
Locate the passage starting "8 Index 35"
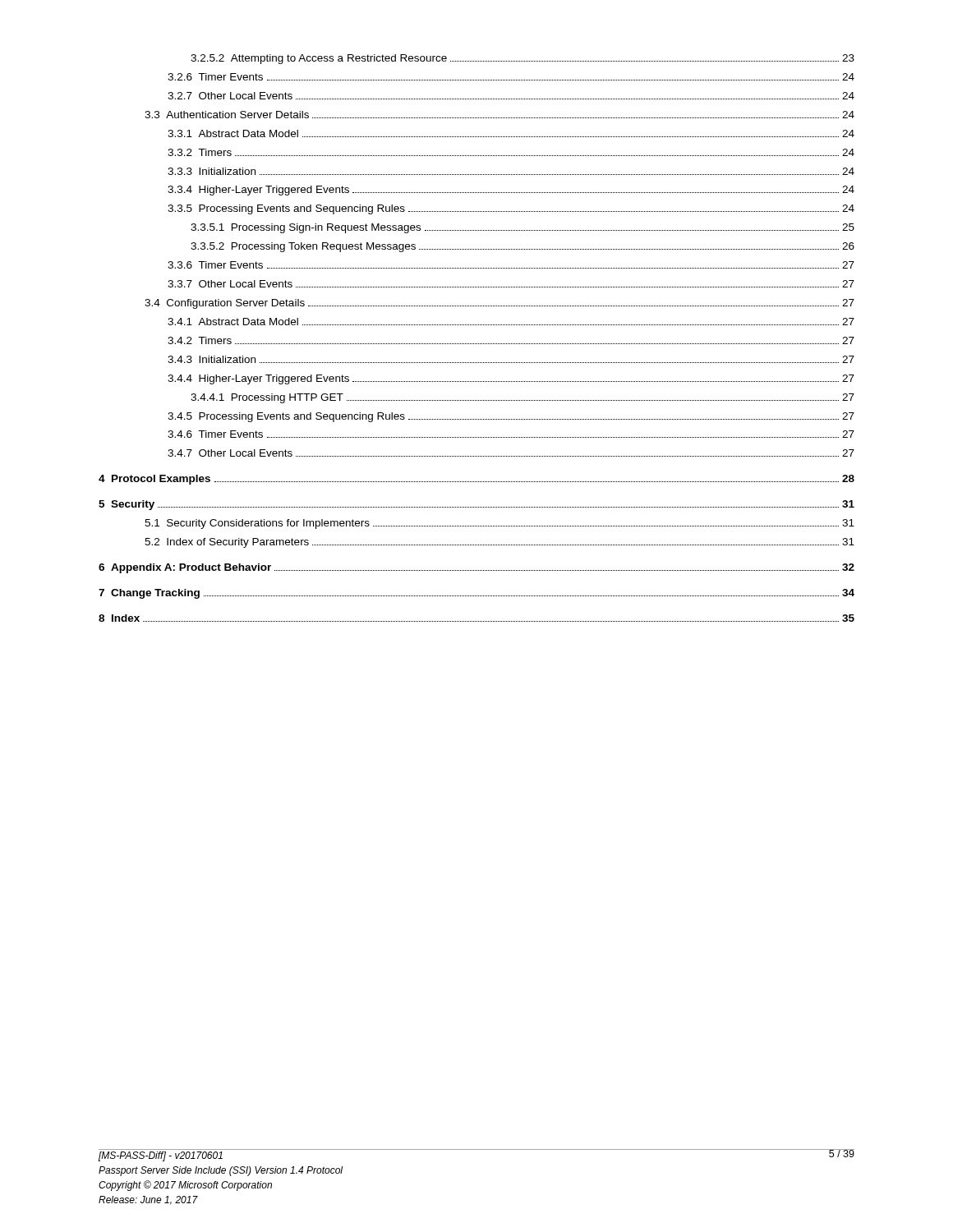pos(476,619)
